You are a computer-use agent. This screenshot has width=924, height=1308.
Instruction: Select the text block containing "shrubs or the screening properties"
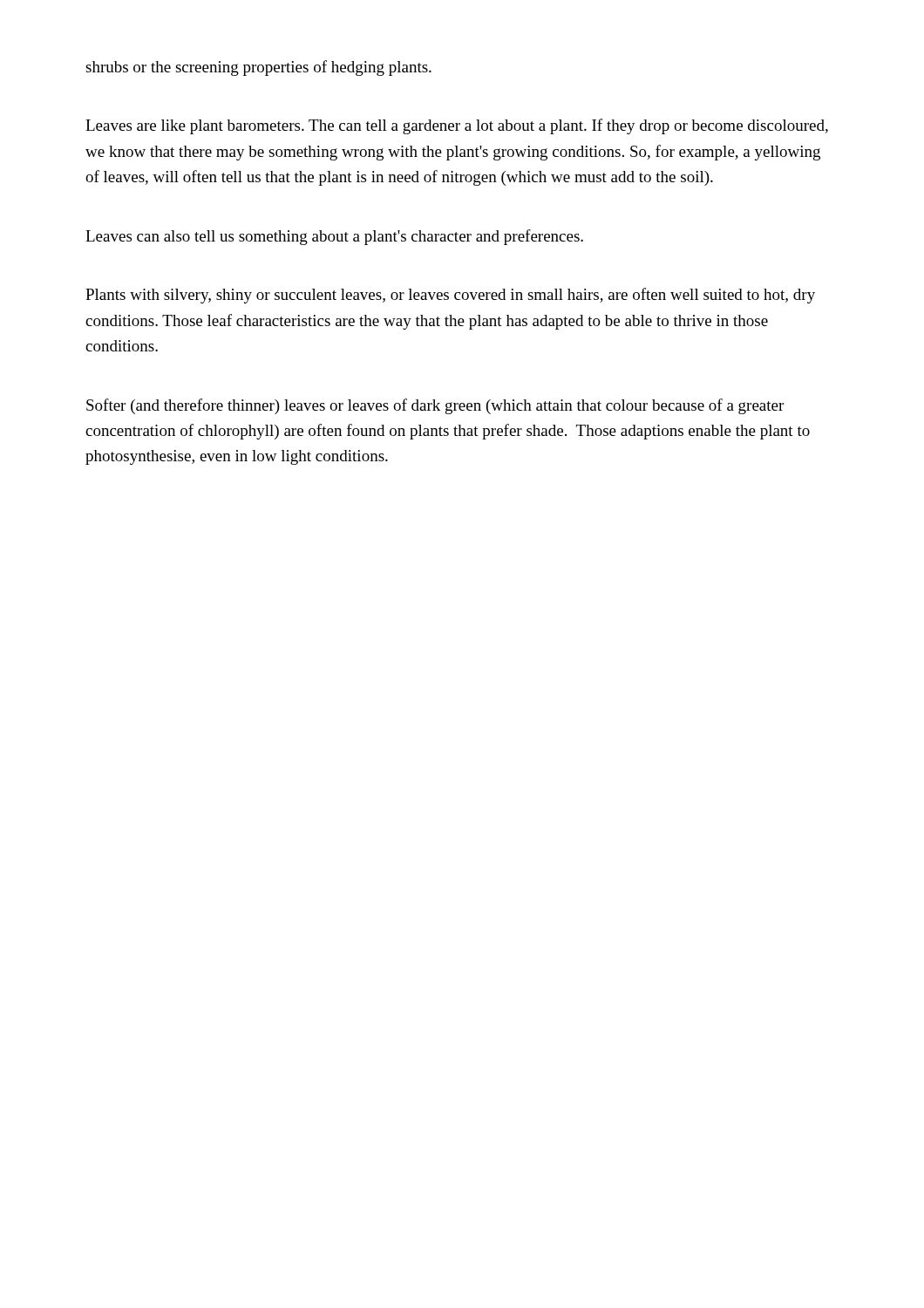tap(259, 67)
